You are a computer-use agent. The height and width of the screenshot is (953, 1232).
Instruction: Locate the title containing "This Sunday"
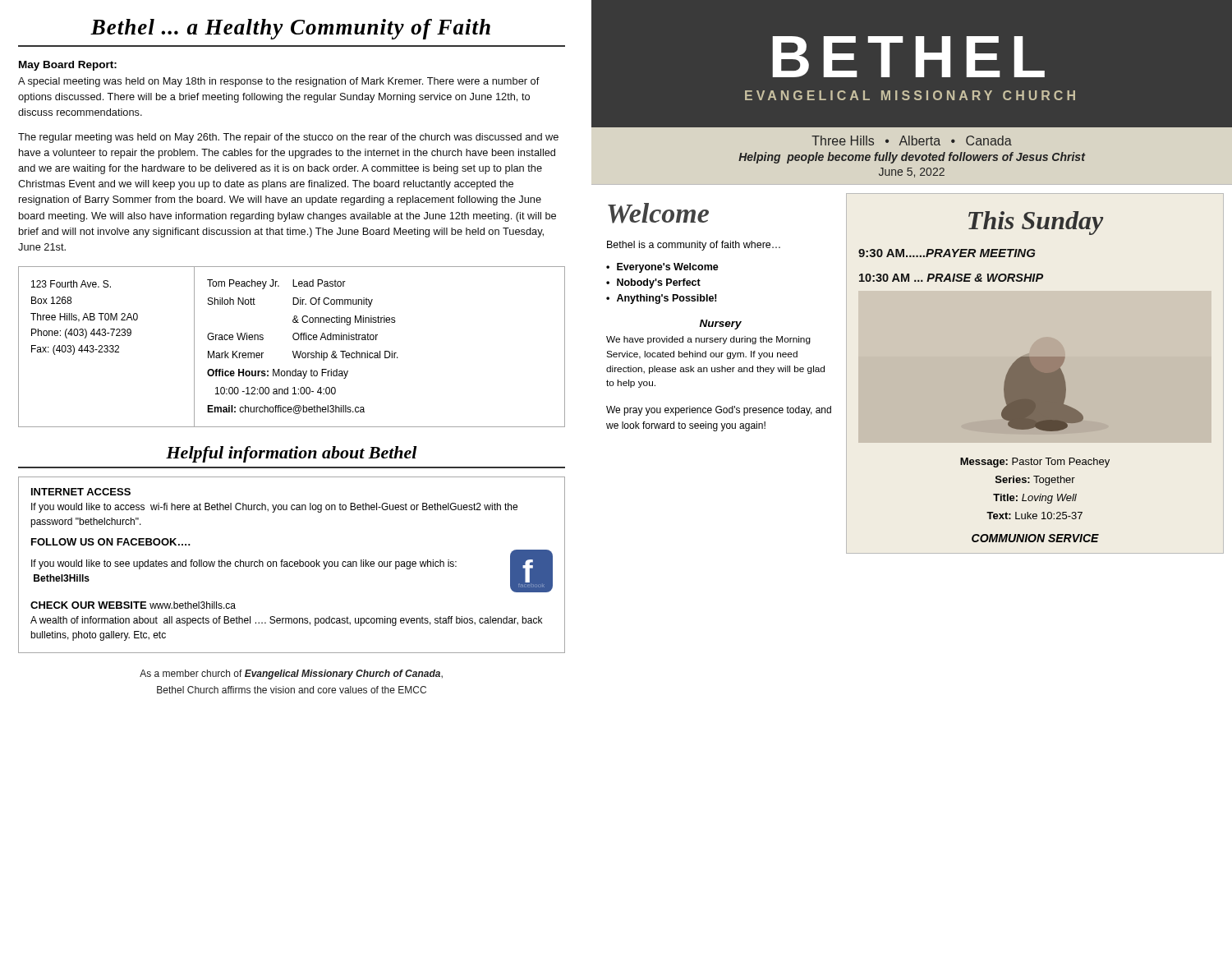pos(1035,220)
